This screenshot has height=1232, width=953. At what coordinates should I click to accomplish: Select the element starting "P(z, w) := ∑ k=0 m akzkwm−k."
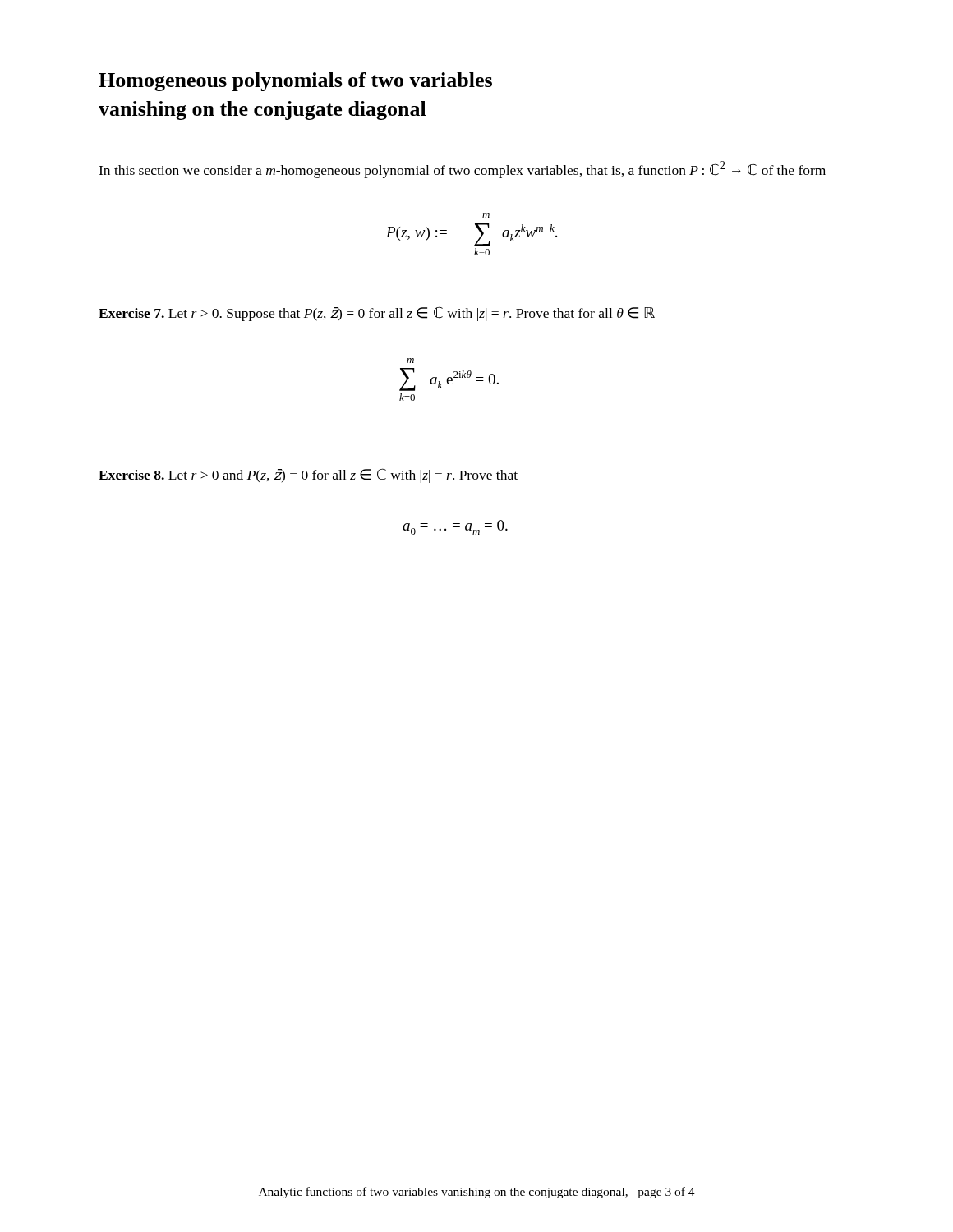[476, 236]
